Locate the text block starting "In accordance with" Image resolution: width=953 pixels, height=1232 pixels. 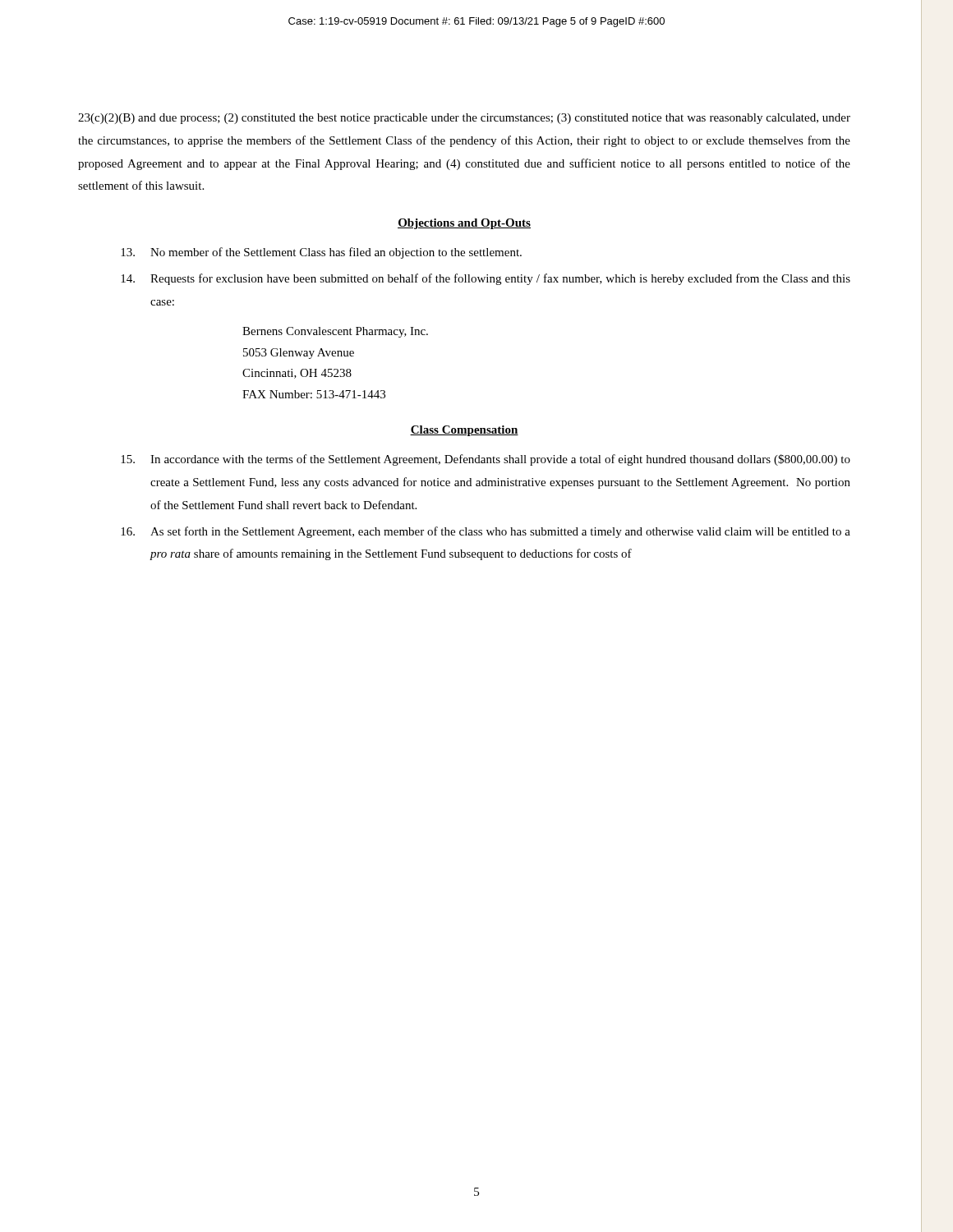(x=464, y=483)
